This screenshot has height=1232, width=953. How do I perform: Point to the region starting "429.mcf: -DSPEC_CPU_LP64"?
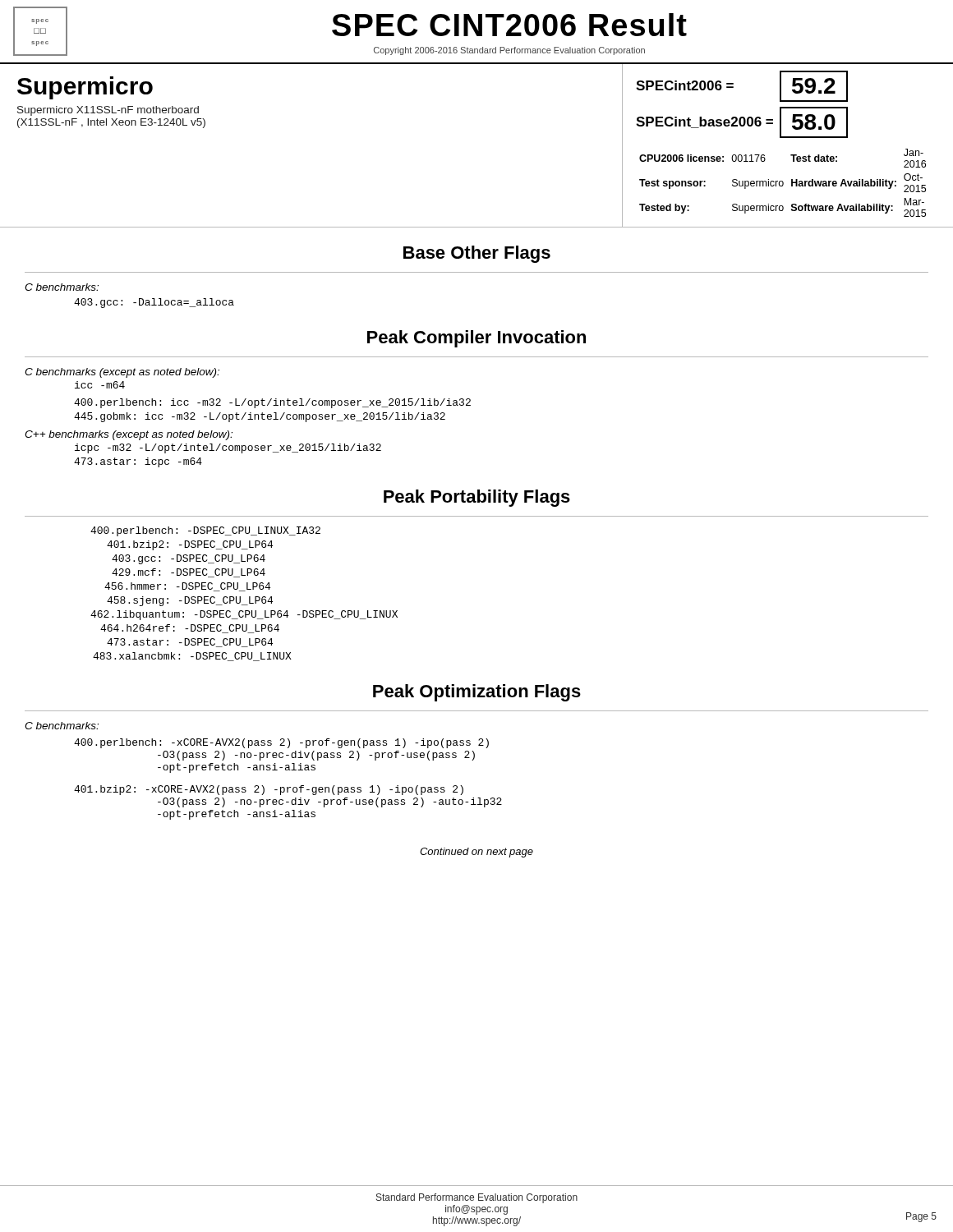(x=189, y=573)
